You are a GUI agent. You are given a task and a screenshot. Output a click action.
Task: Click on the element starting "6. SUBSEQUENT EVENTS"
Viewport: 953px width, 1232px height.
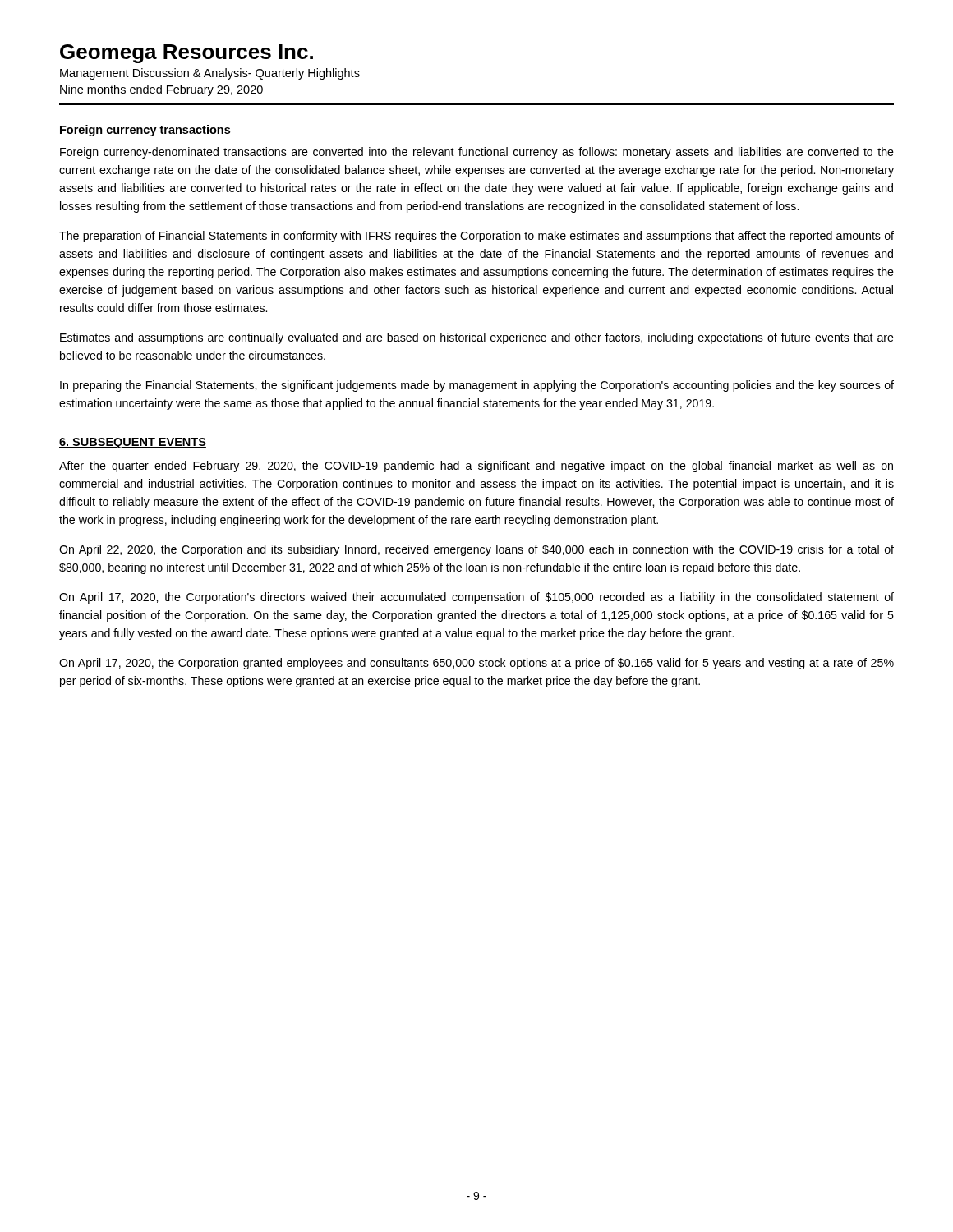tap(133, 442)
